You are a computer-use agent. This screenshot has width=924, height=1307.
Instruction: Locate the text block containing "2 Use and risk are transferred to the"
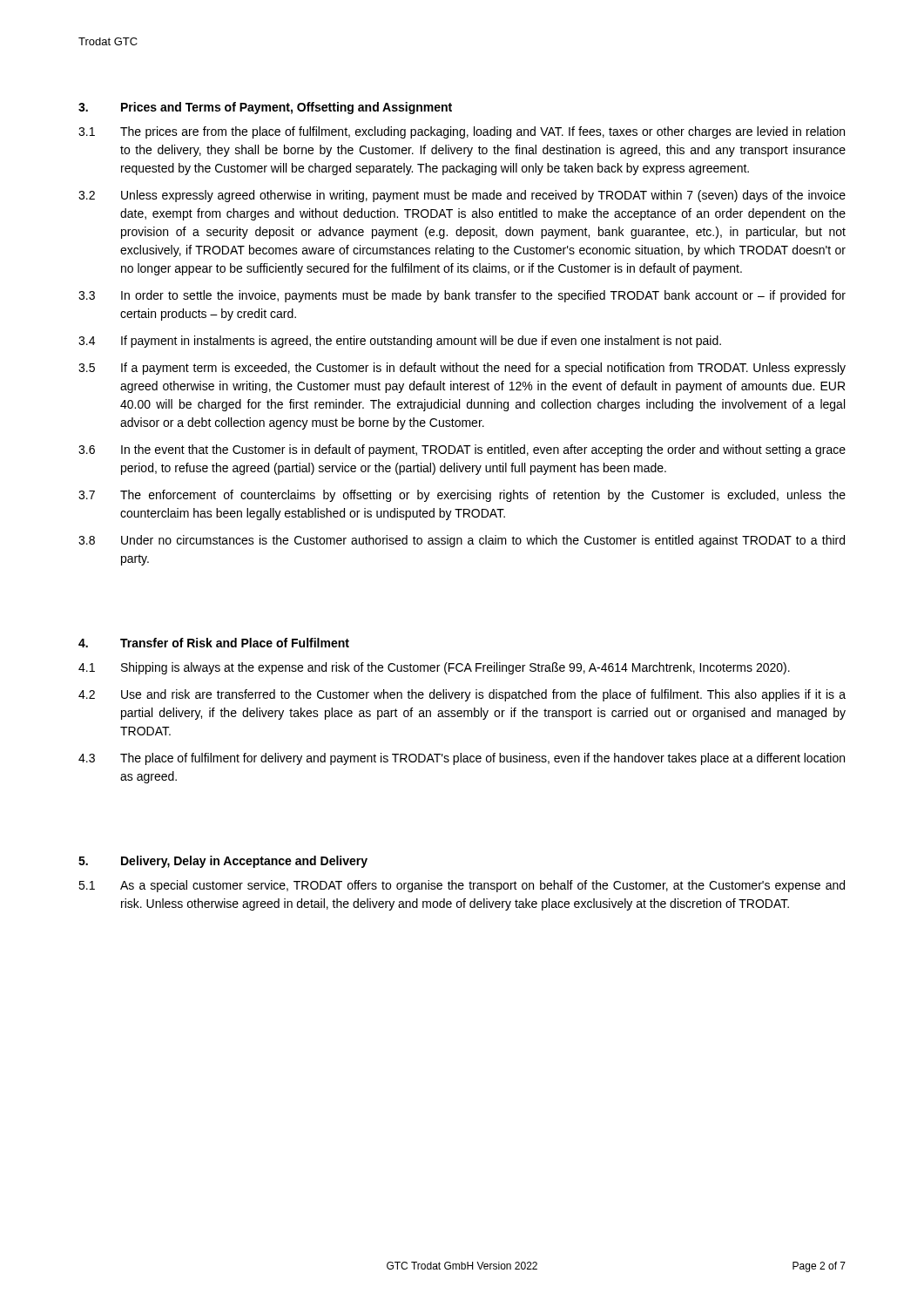[462, 713]
